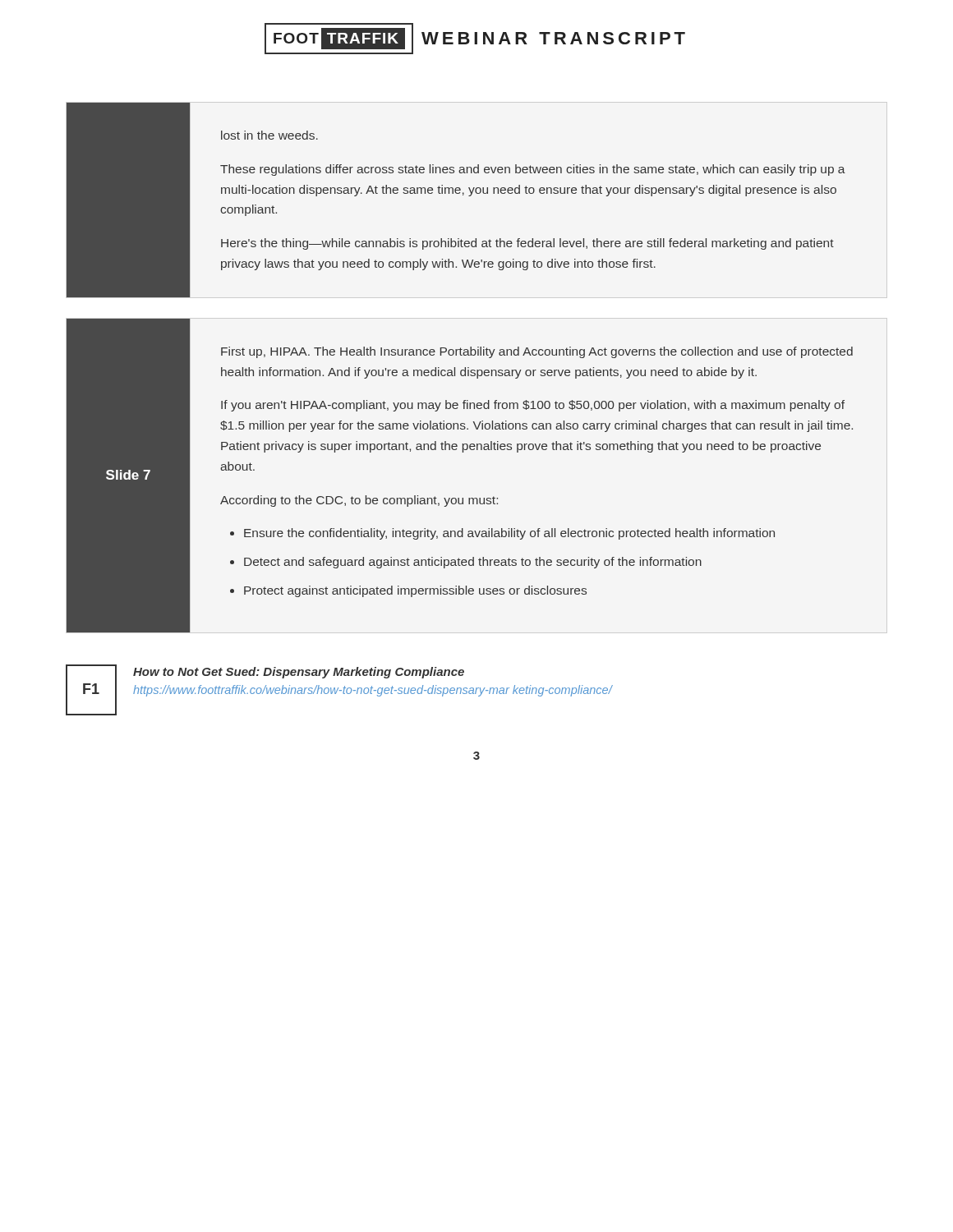Navigate to the element starting "How to Not Get Sued: Dispensary Marketing Compliance"

tap(299, 671)
